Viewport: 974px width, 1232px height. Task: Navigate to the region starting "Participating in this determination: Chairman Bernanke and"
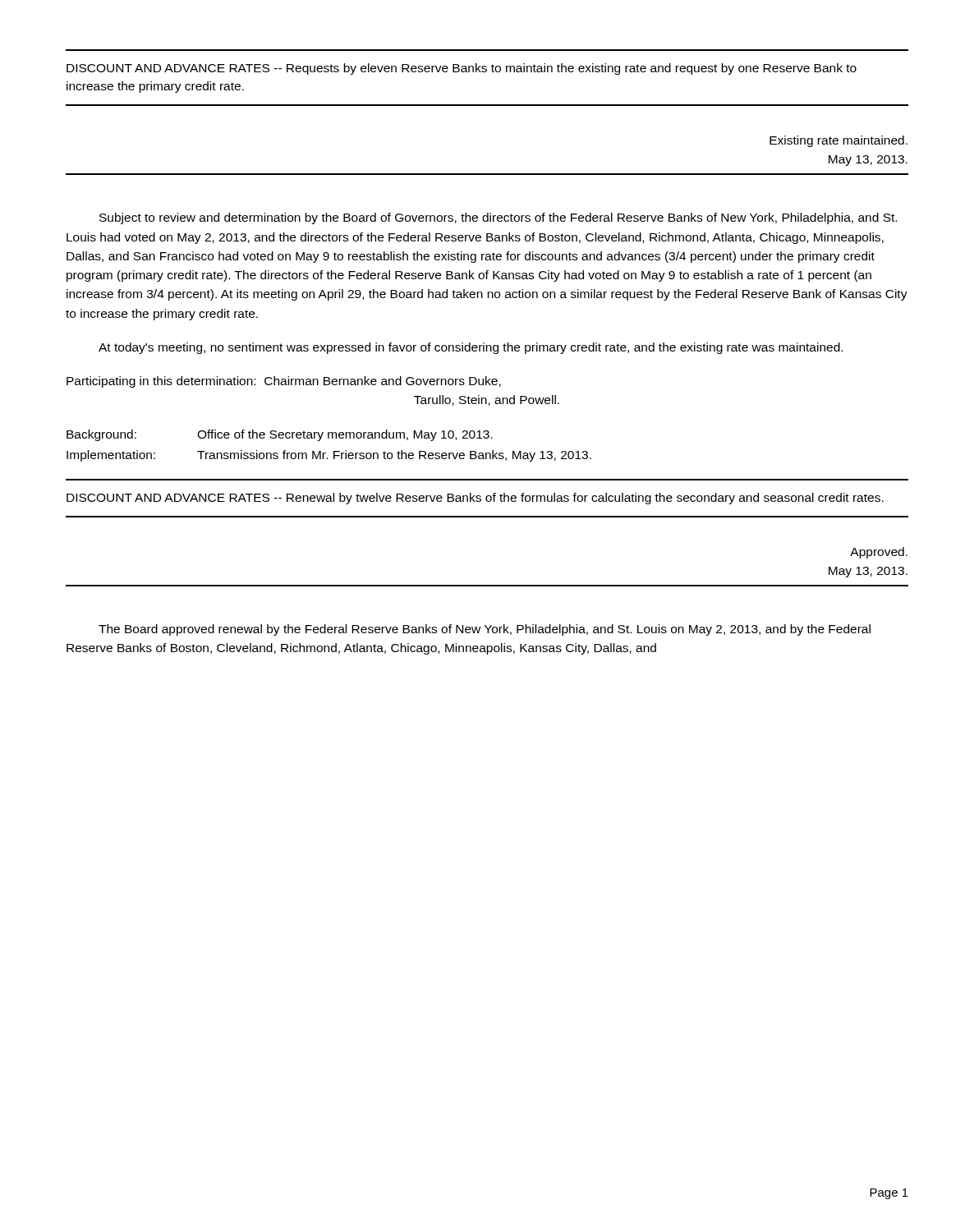[487, 392]
